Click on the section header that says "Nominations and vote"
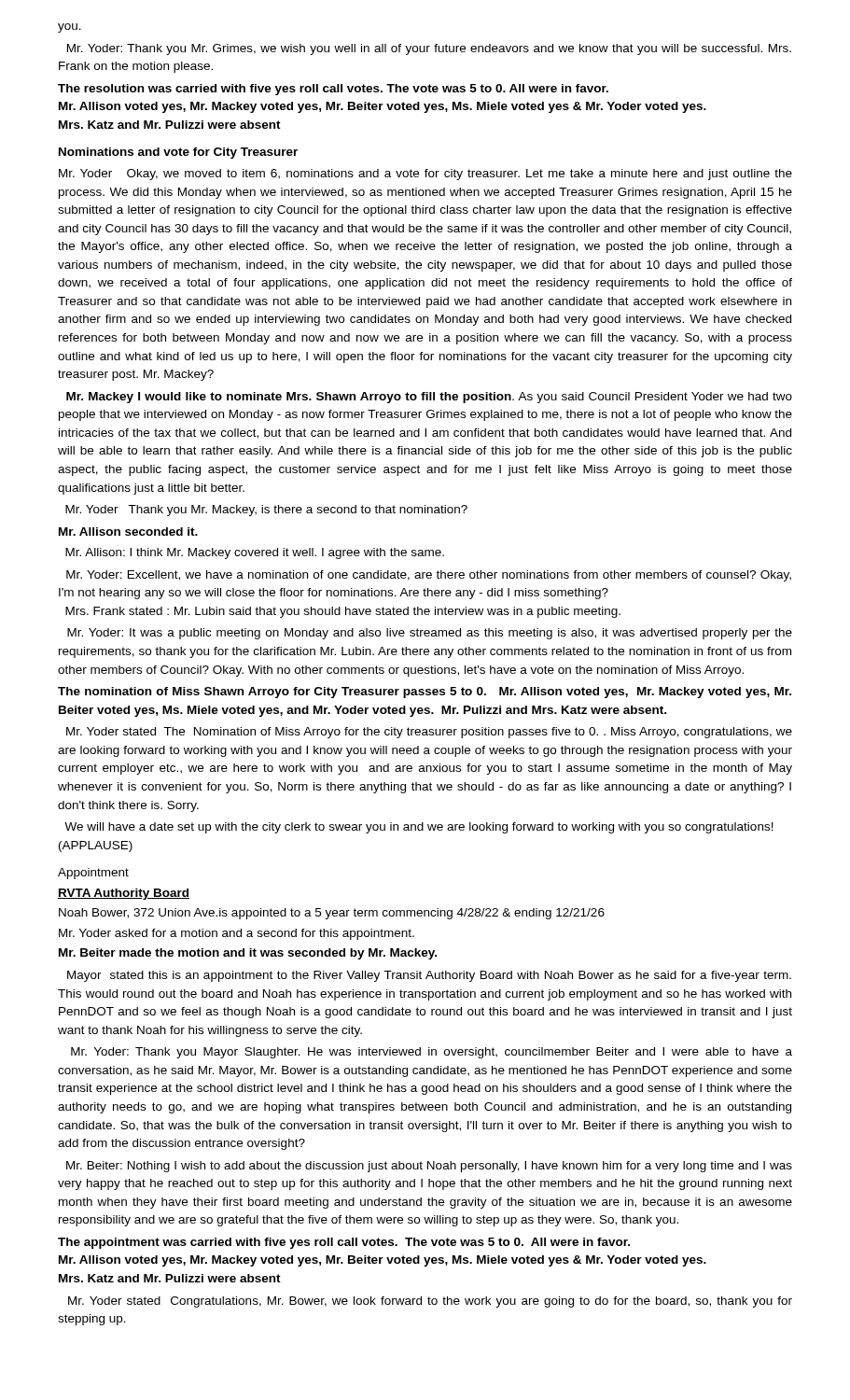 [x=178, y=152]
